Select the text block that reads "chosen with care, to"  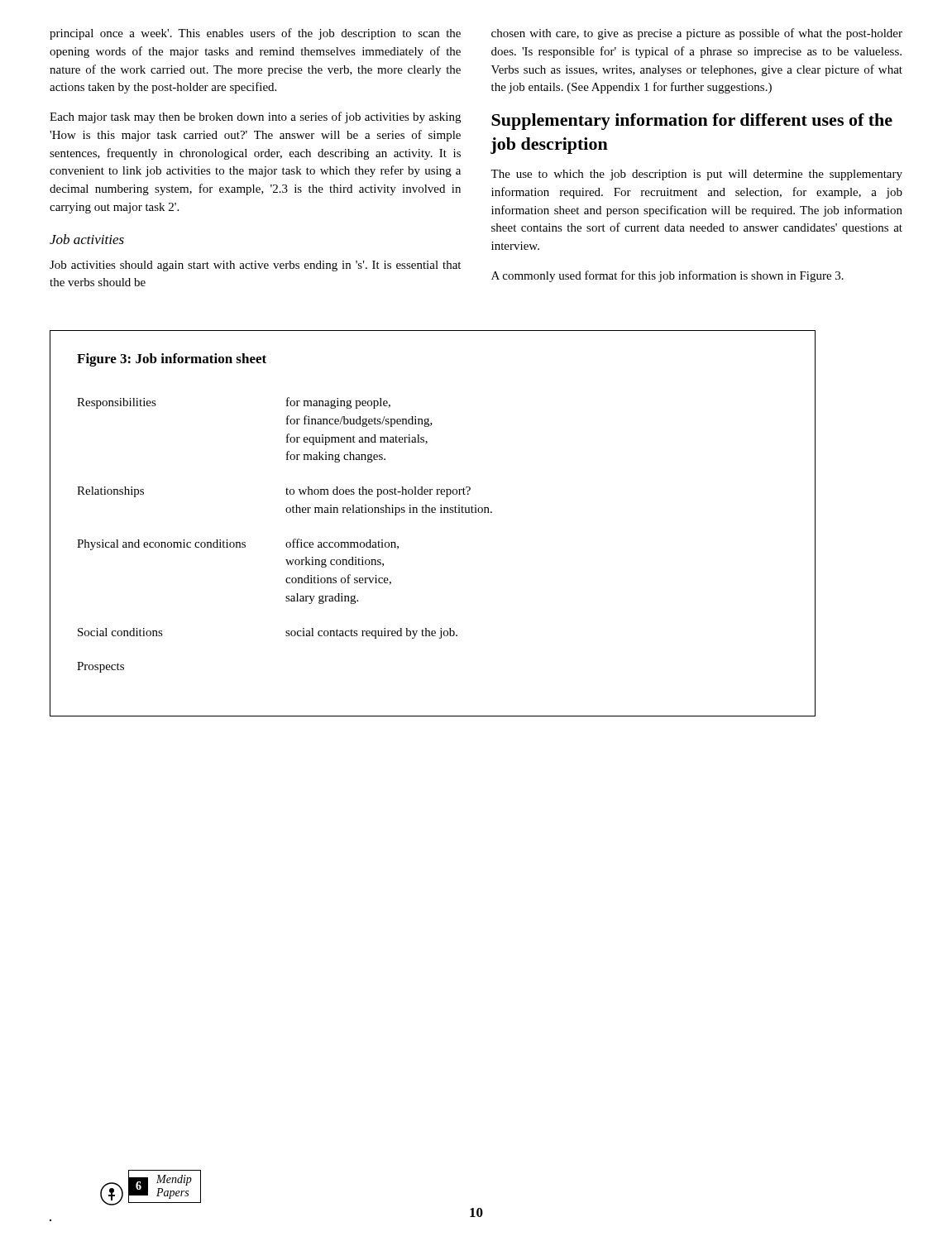tap(697, 61)
